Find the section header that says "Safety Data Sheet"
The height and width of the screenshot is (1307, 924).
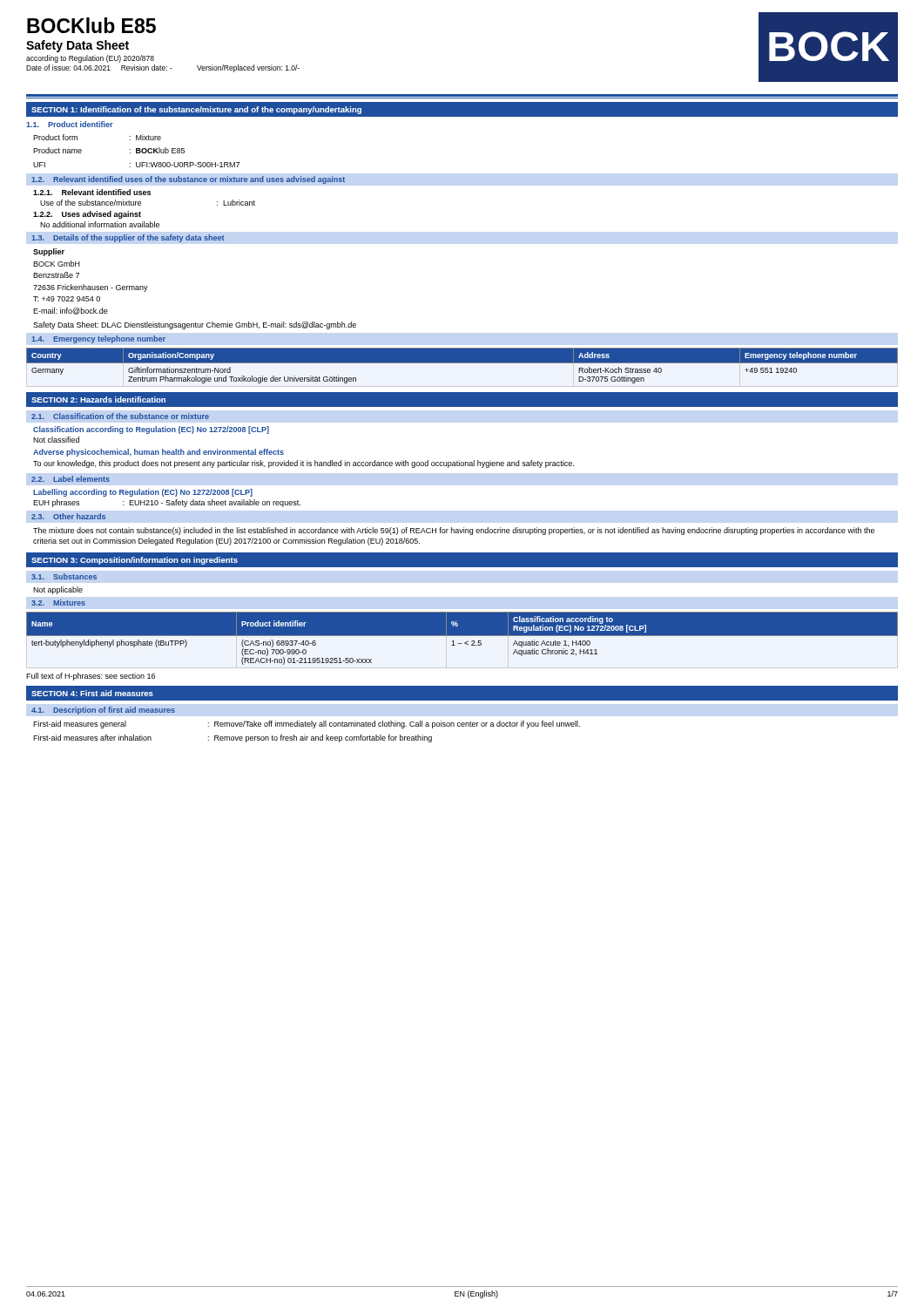pyautogui.click(x=78, y=46)
